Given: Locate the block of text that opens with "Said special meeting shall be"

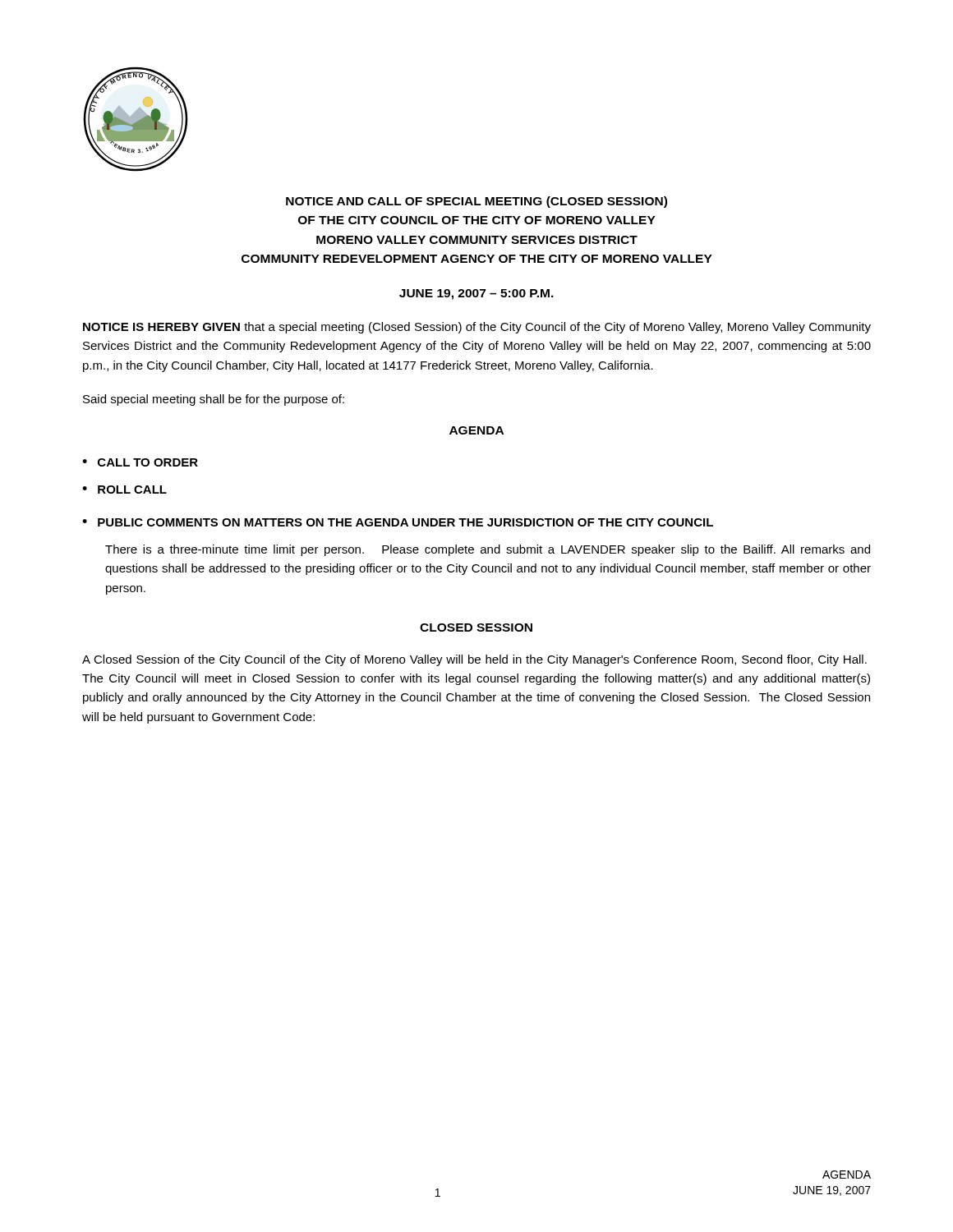Looking at the screenshot, I should click(214, 399).
